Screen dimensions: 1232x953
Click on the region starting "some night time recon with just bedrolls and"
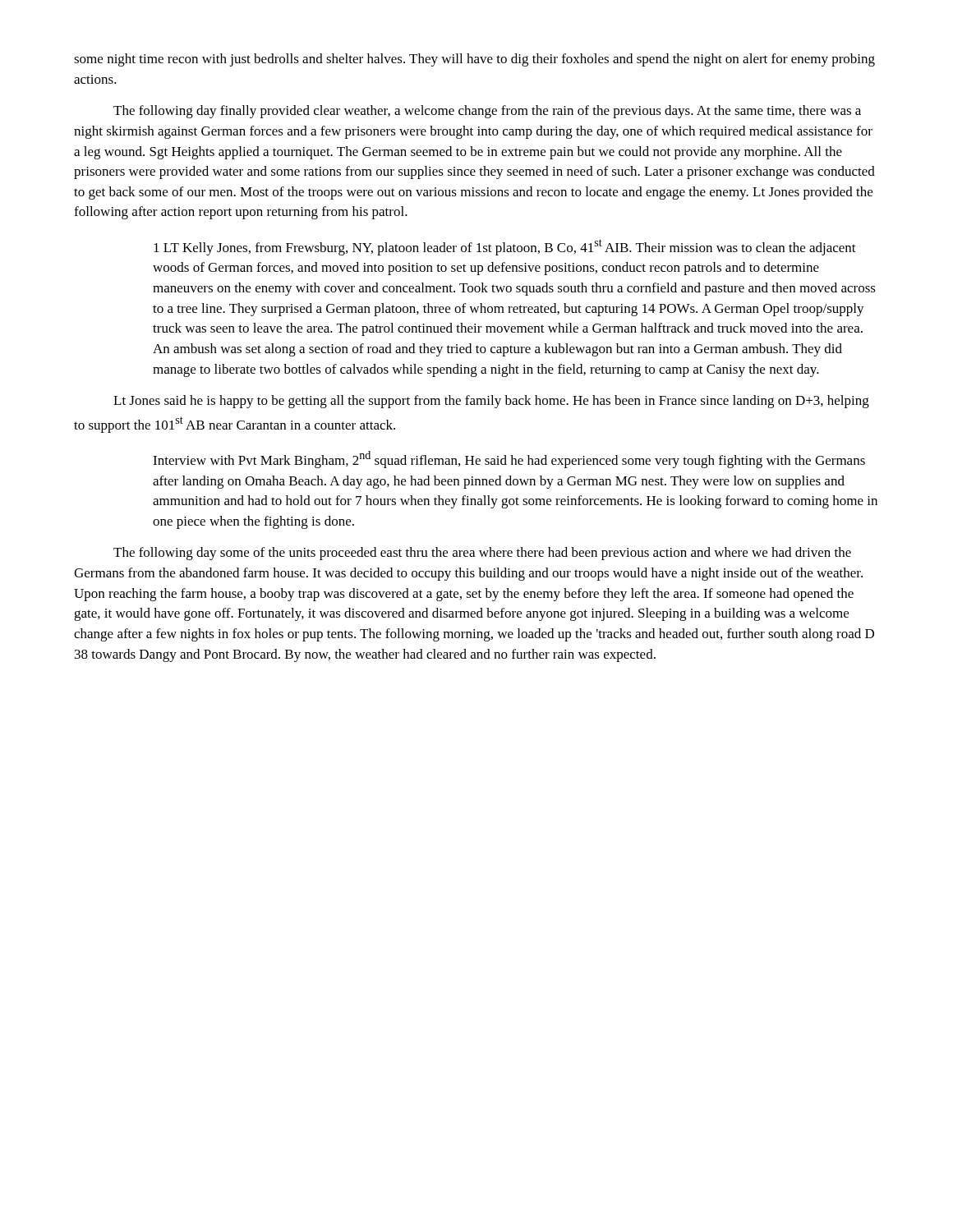click(474, 69)
